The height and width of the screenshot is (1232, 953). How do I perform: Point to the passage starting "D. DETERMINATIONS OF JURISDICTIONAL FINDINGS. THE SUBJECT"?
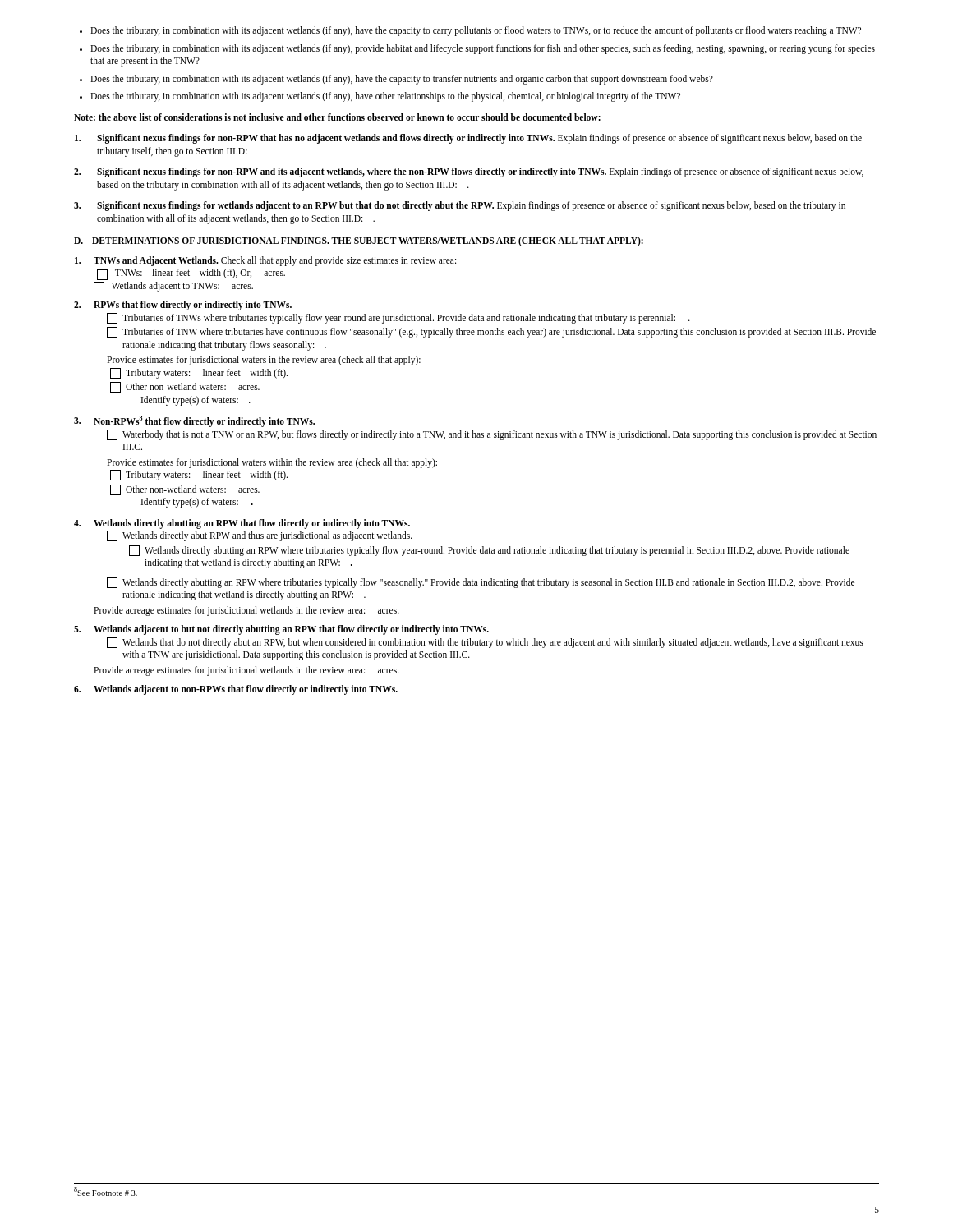(x=359, y=241)
